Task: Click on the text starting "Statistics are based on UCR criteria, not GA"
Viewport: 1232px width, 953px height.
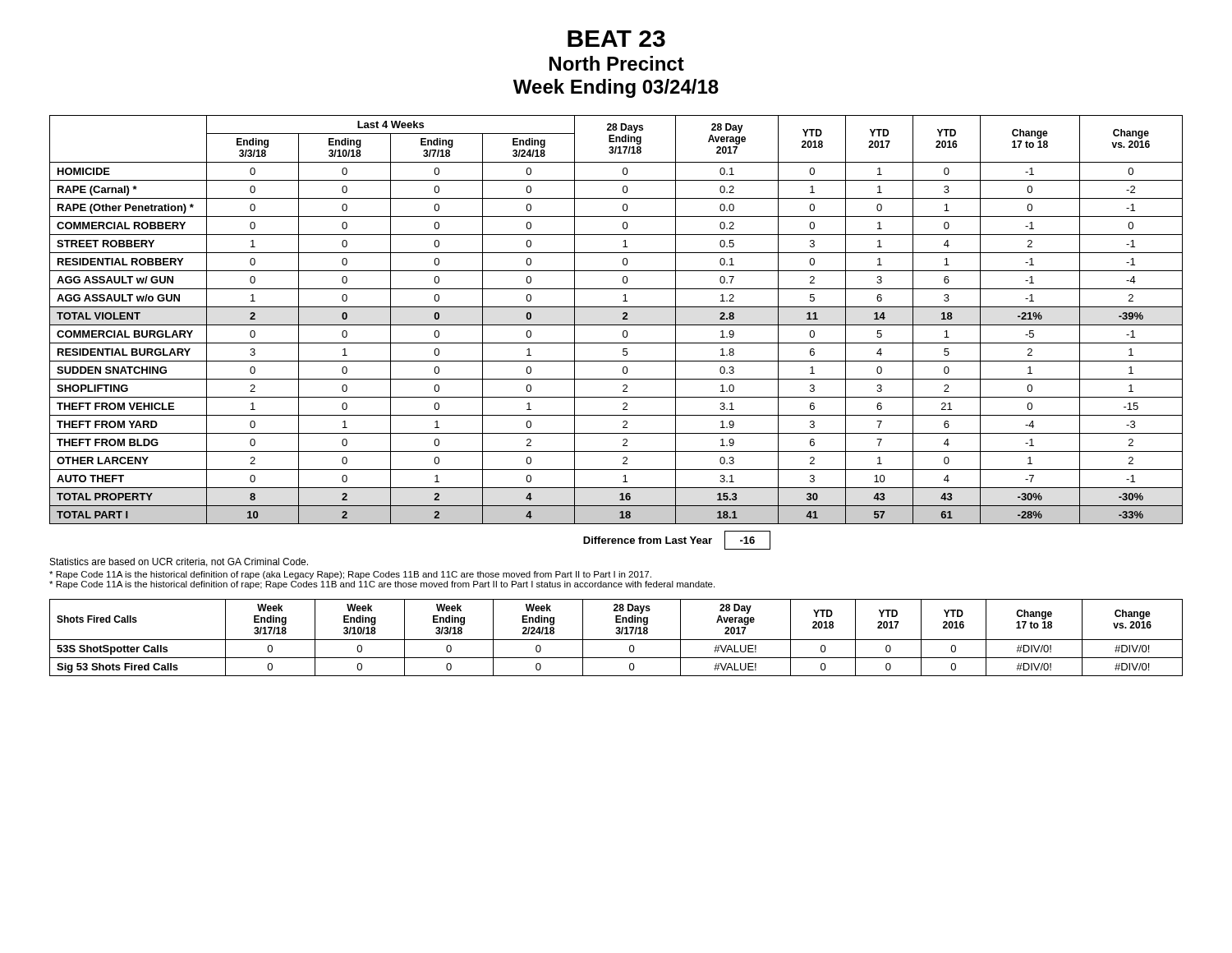Action: (179, 562)
